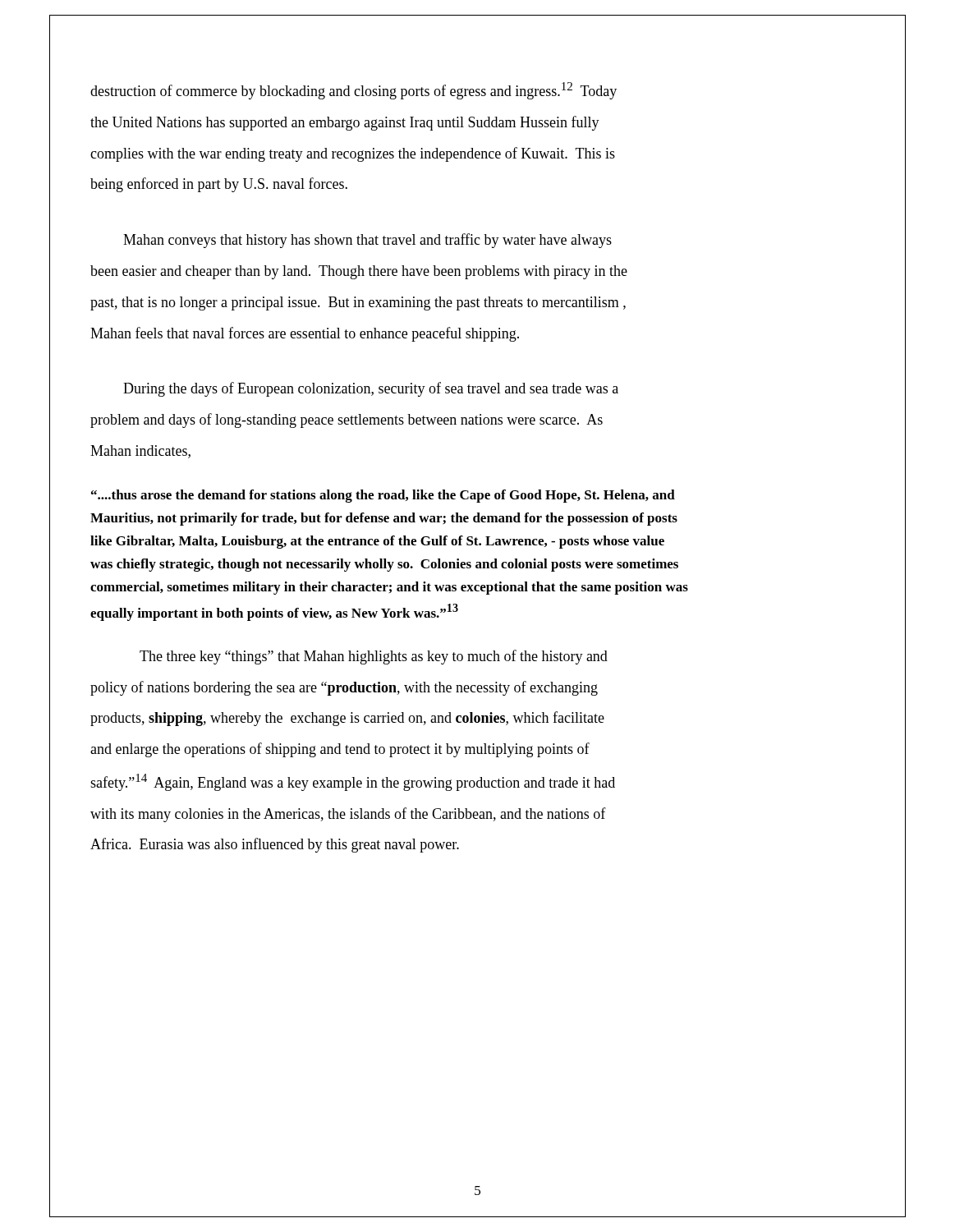The height and width of the screenshot is (1232, 955).
Task: Click on the text block that reads "destruction of commerce by blockading and closing ports"
Action: coord(354,136)
